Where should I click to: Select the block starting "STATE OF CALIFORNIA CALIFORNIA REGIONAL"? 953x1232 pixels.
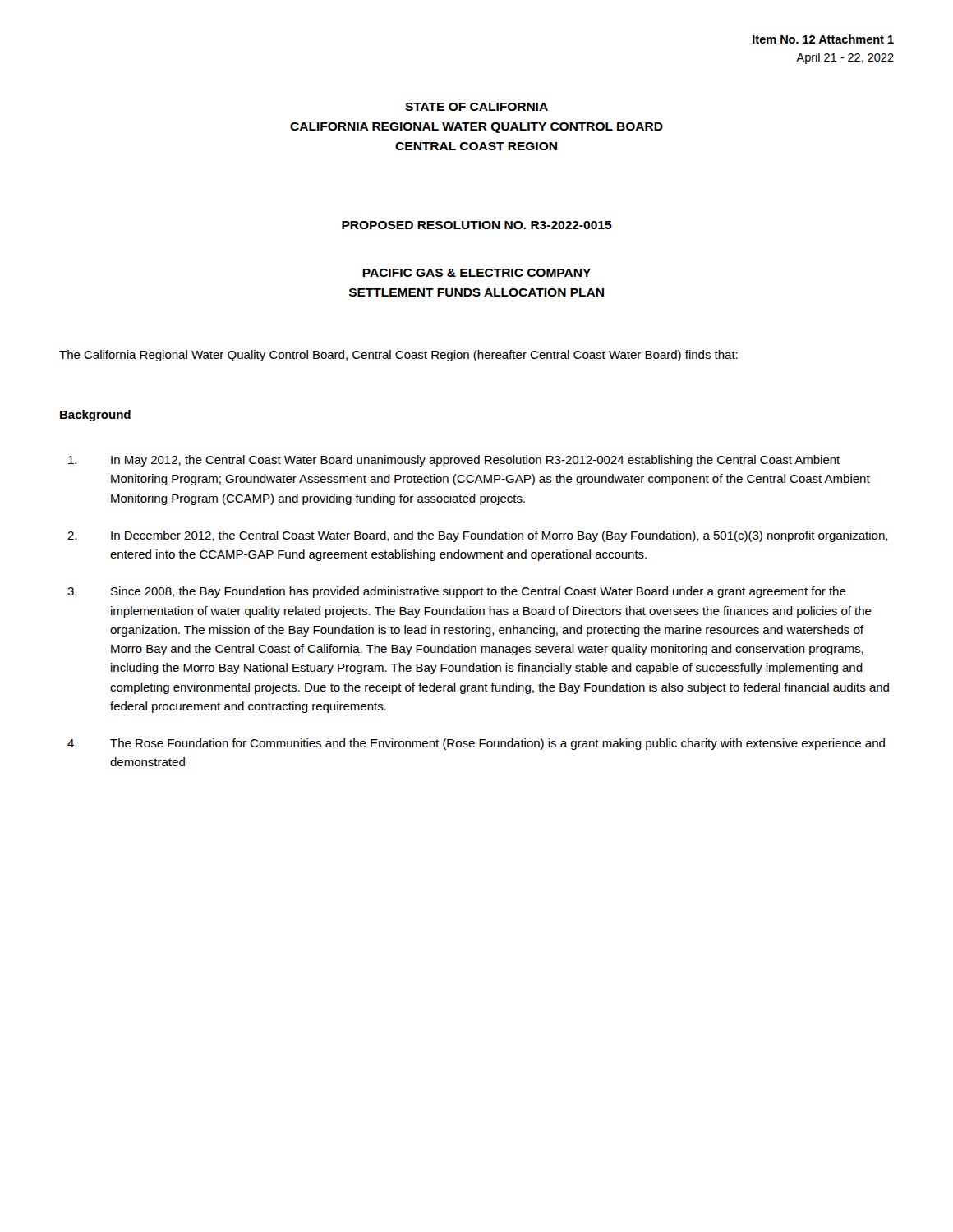click(x=476, y=127)
